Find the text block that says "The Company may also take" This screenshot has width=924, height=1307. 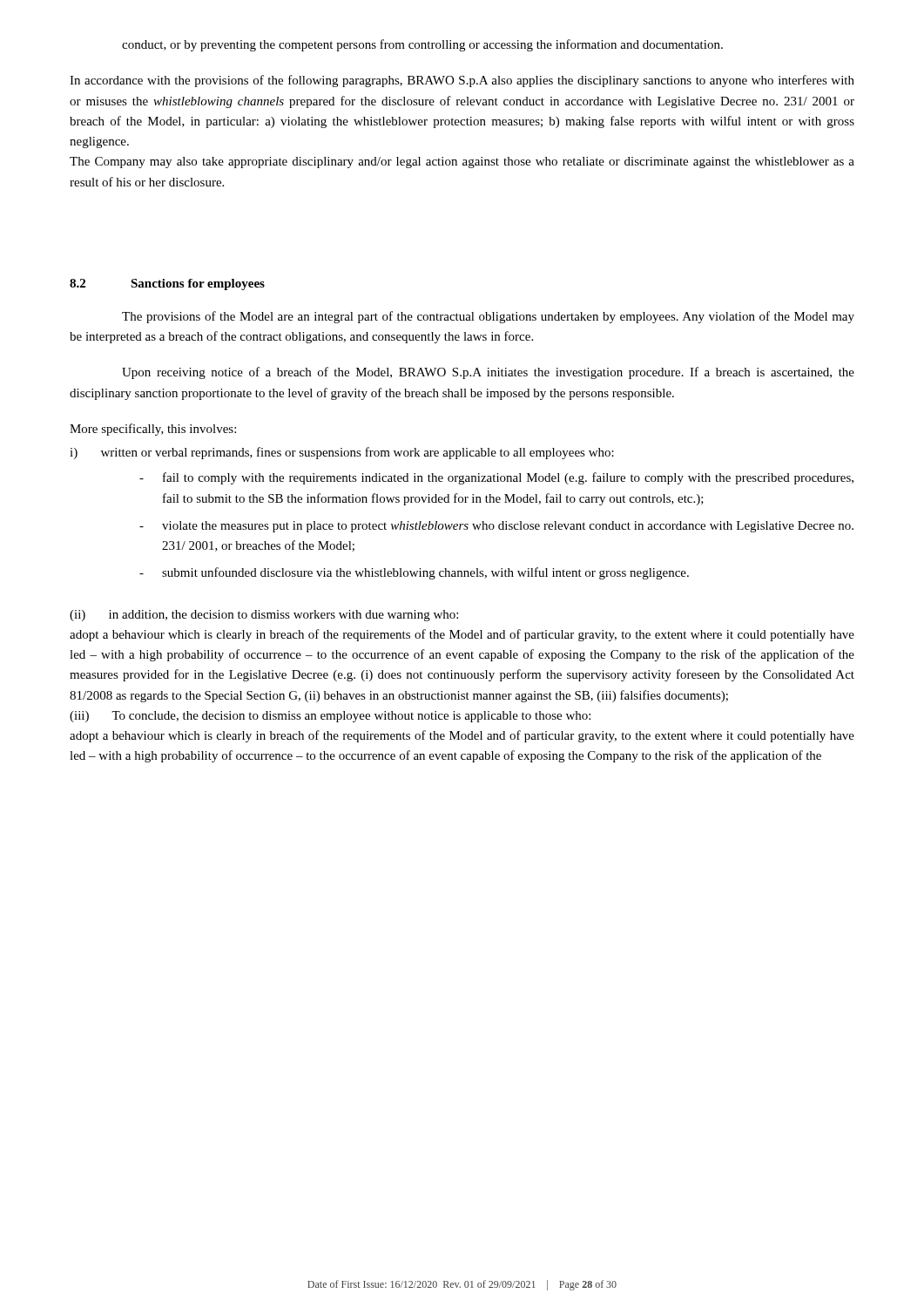click(462, 172)
